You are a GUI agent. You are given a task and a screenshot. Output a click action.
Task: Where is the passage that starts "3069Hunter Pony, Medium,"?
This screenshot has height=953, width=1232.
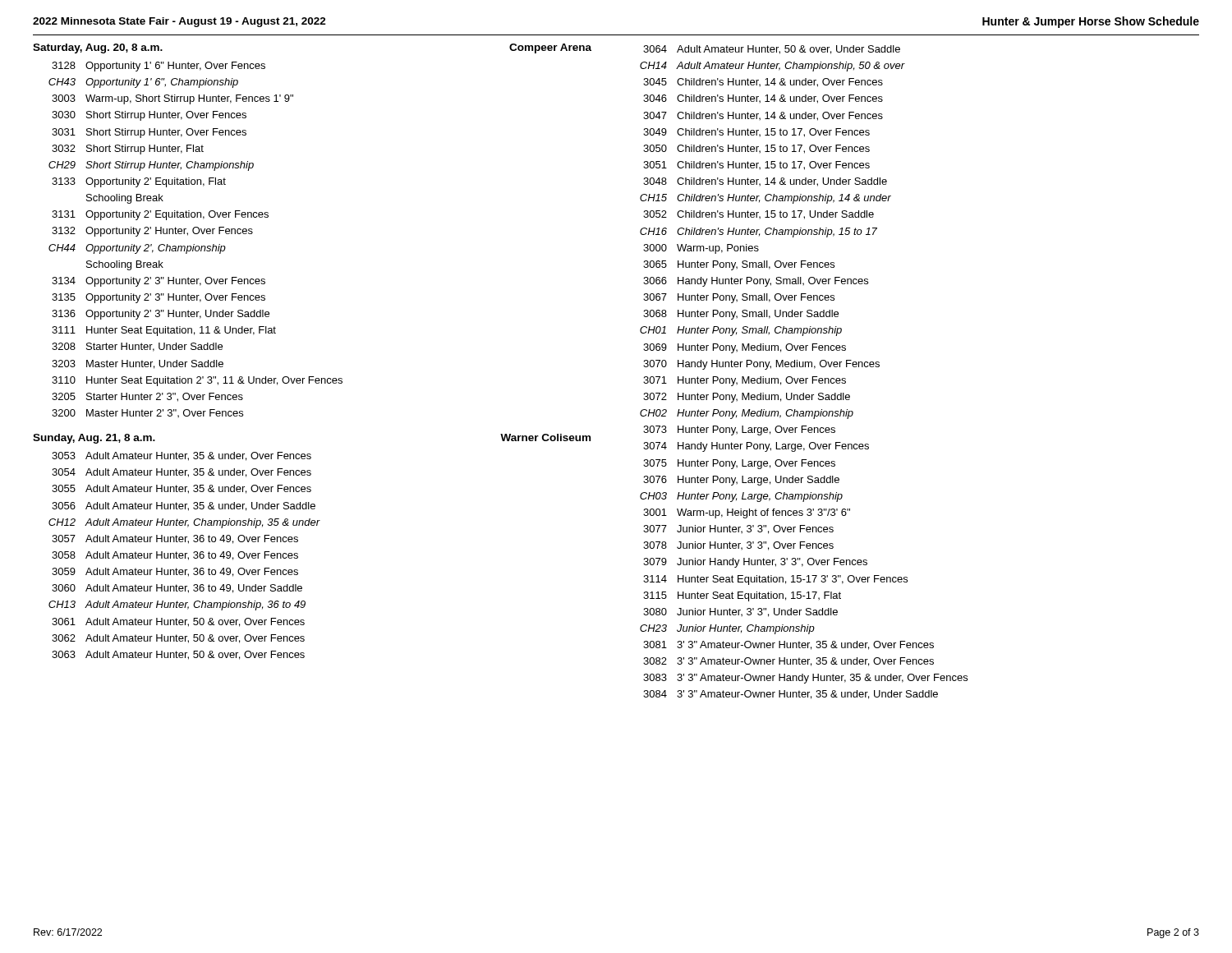click(x=735, y=347)
